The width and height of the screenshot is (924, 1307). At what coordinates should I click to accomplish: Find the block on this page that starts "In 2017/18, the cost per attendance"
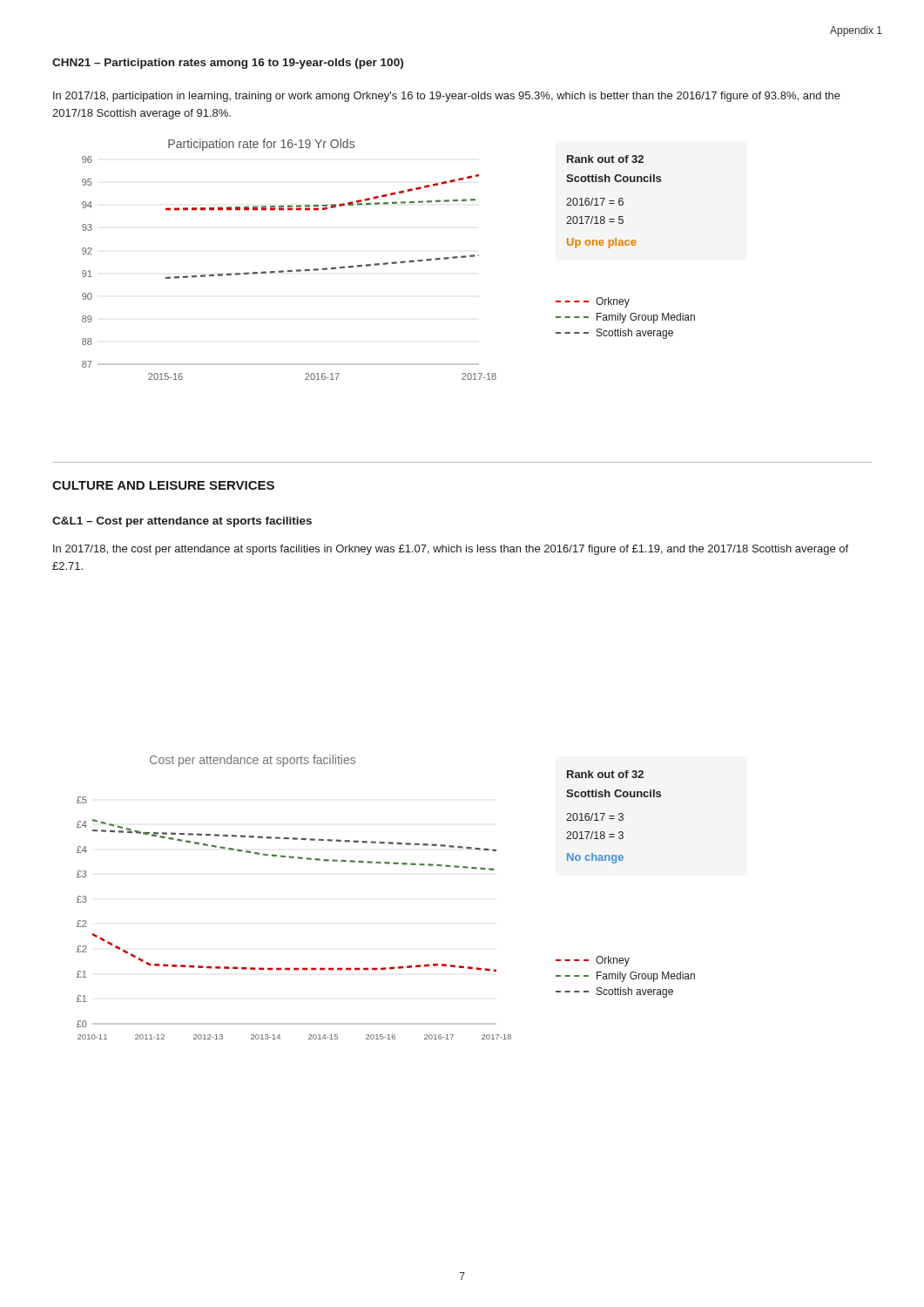pos(450,557)
